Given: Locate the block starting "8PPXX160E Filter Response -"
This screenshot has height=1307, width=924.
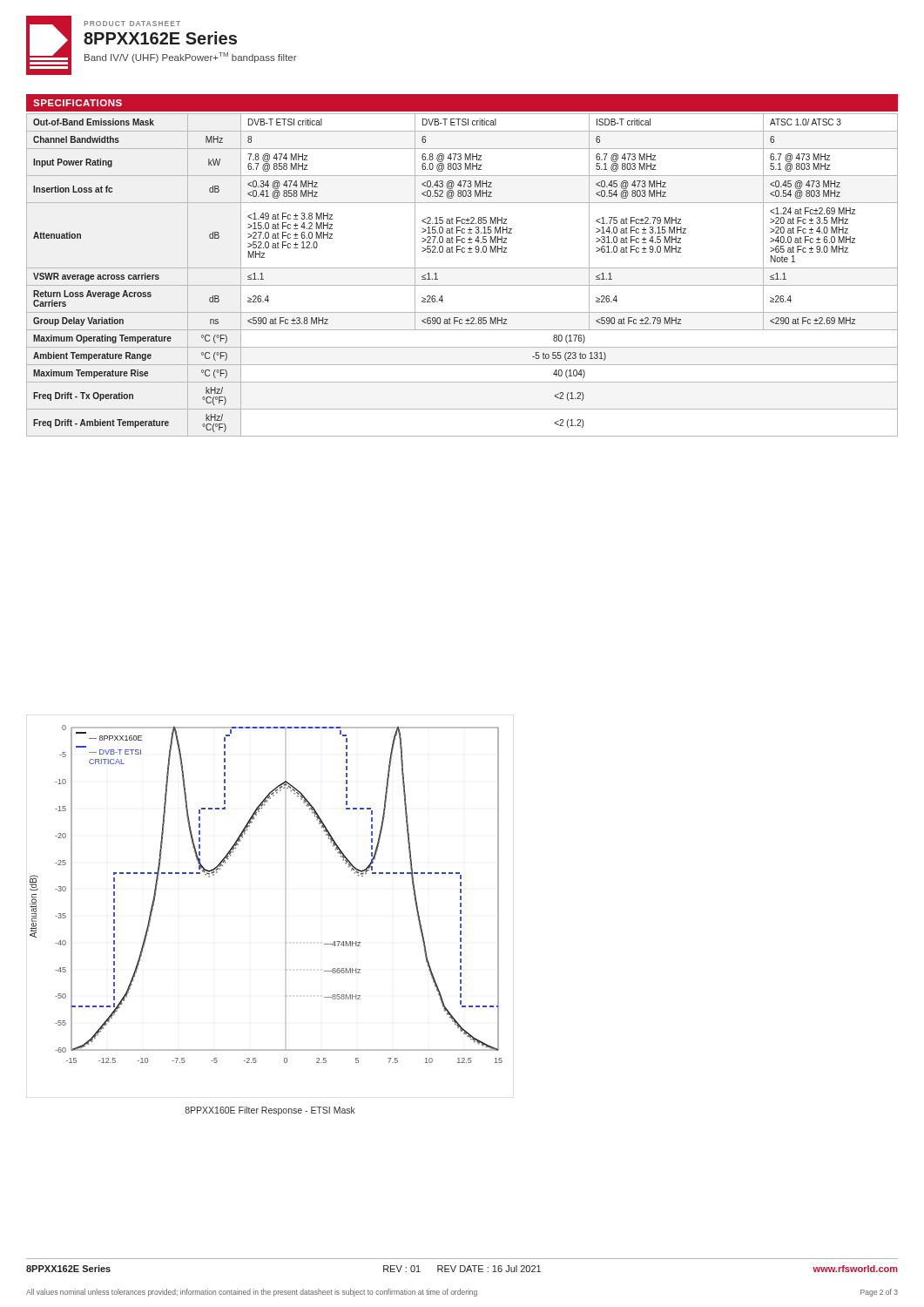Looking at the screenshot, I should (270, 1110).
